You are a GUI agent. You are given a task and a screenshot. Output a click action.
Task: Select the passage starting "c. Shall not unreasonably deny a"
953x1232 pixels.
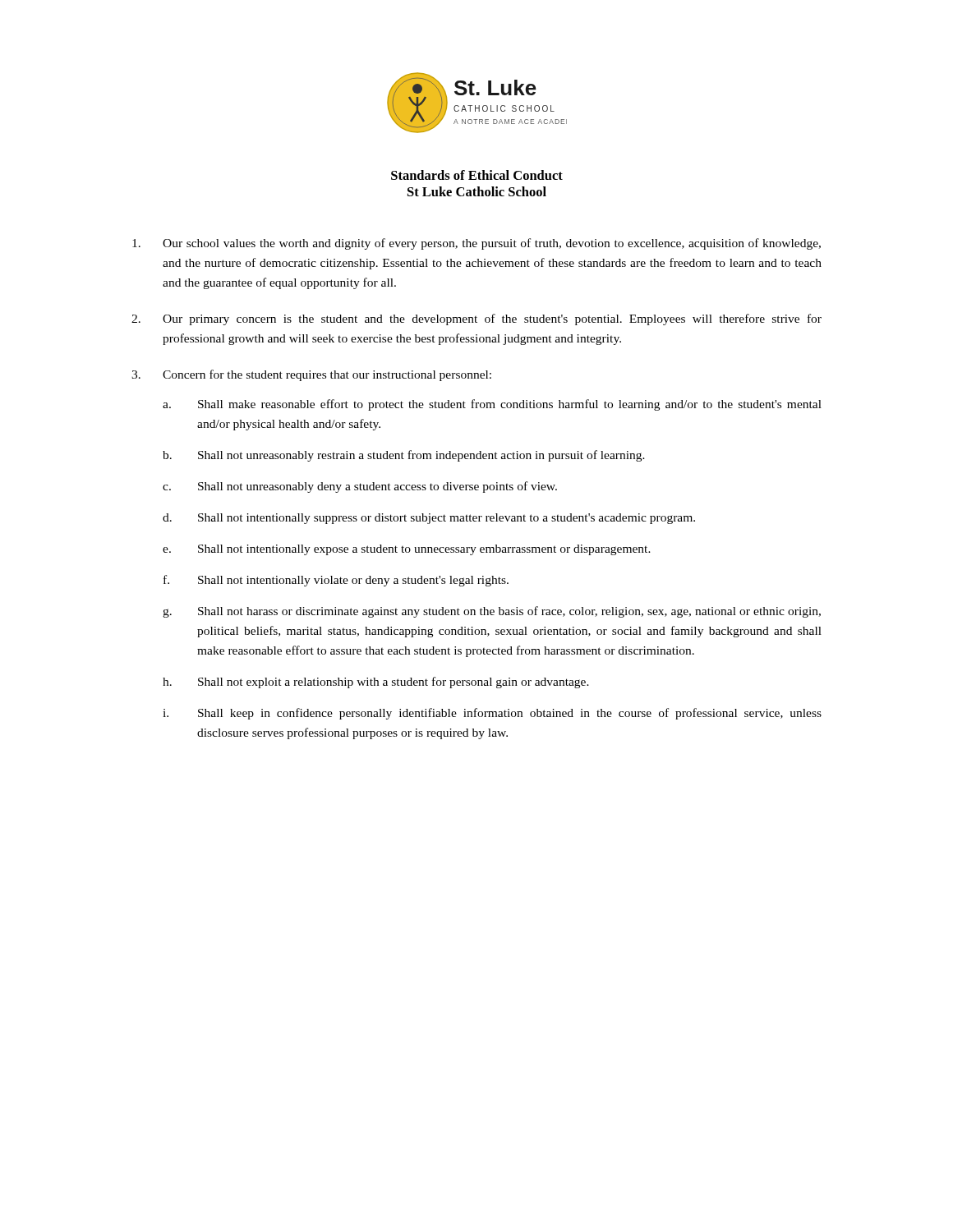tap(492, 486)
